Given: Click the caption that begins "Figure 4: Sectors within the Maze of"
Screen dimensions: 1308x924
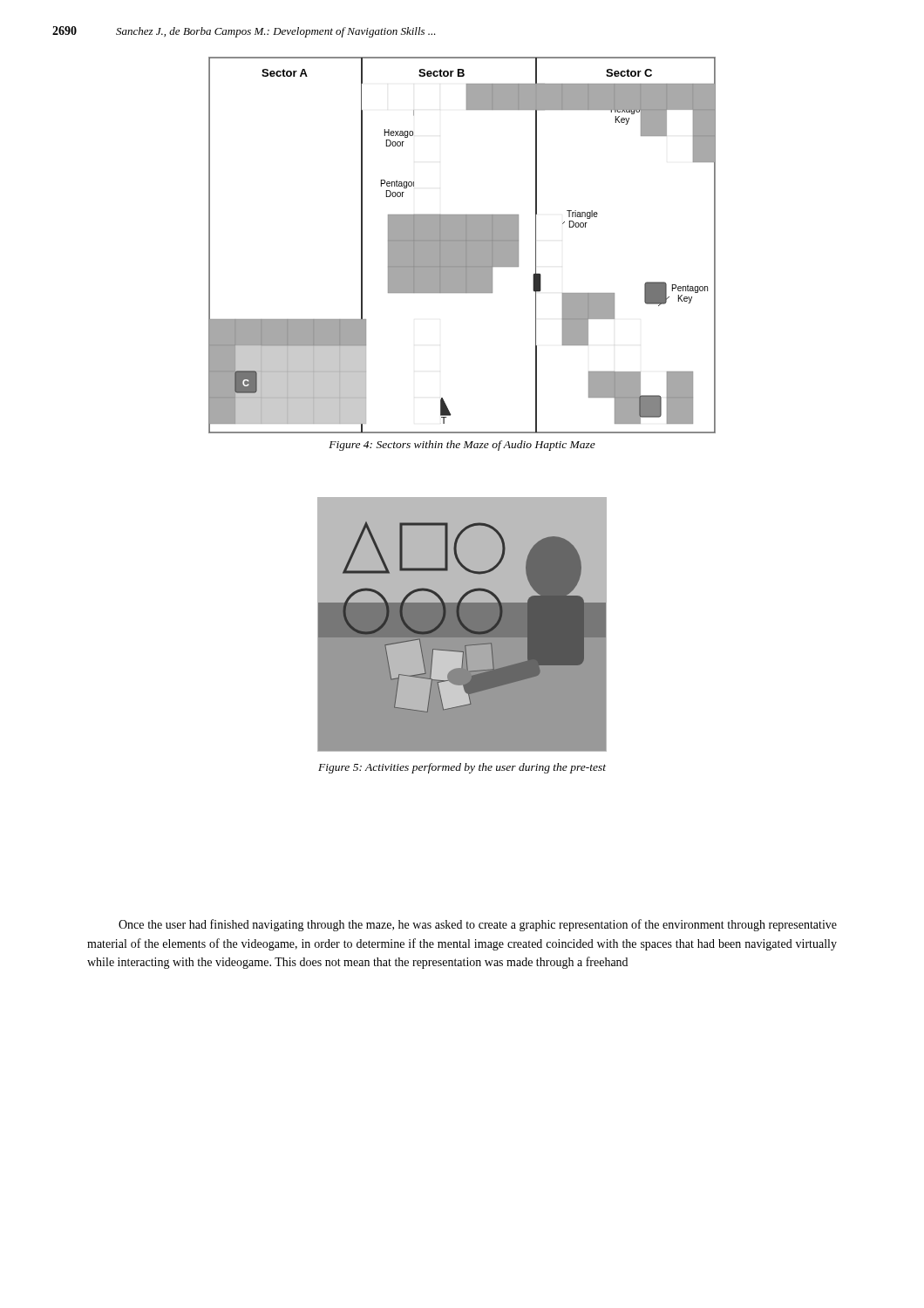Looking at the screenshot, I should point(462,444).
